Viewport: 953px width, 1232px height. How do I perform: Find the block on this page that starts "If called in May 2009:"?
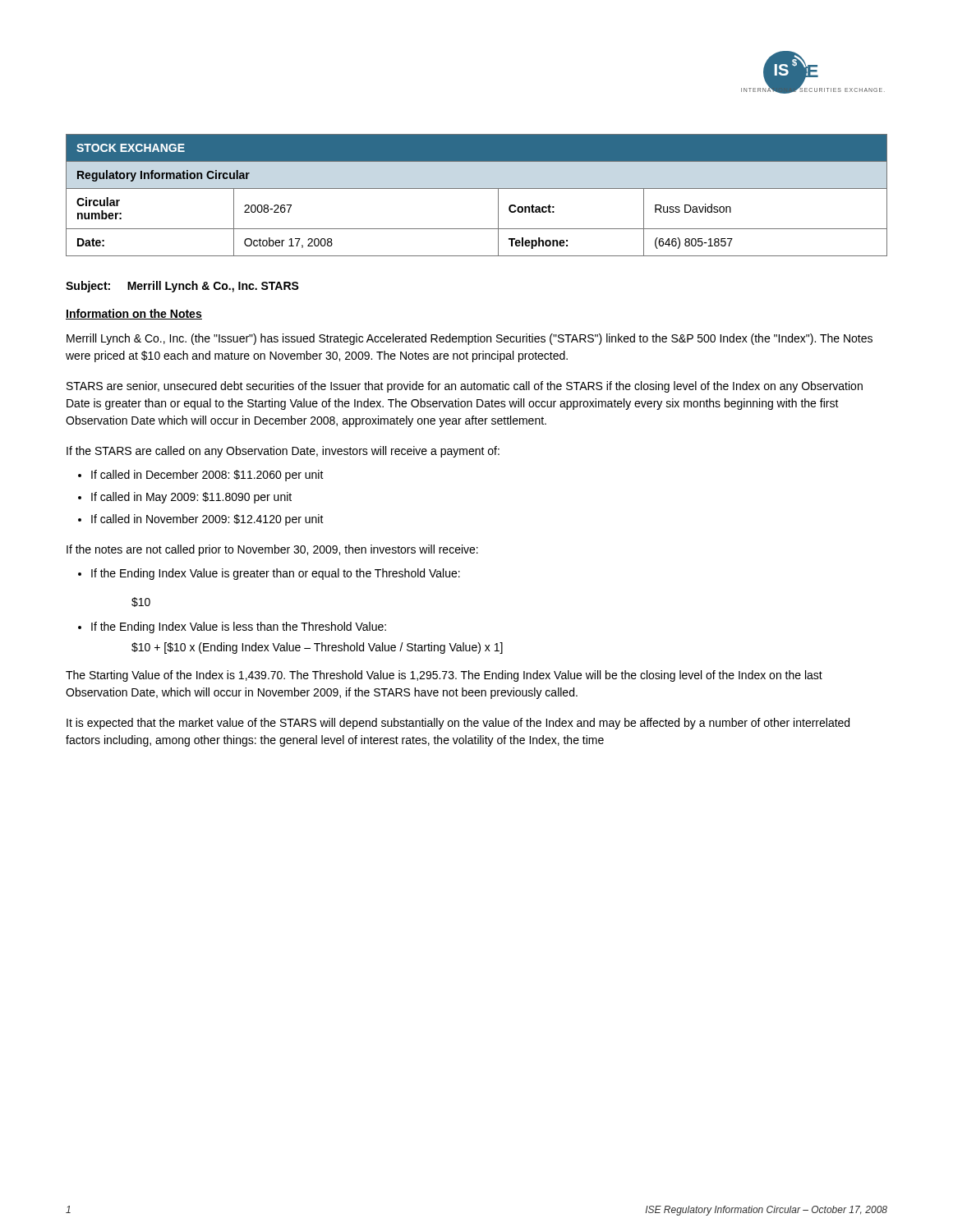pyautogui.click(x=191, y=497)
